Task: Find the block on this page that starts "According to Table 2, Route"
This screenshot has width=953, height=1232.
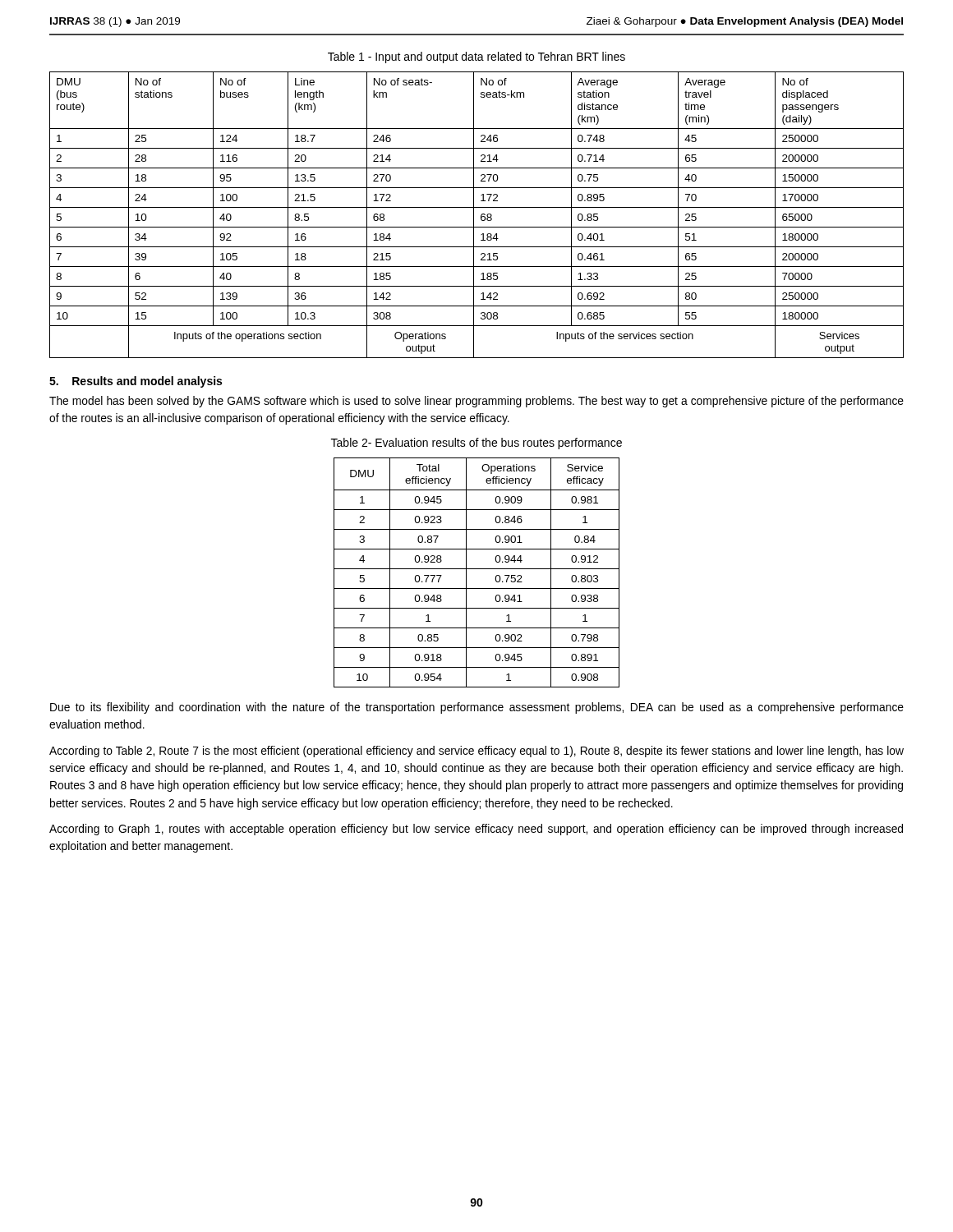Action: 476,777
